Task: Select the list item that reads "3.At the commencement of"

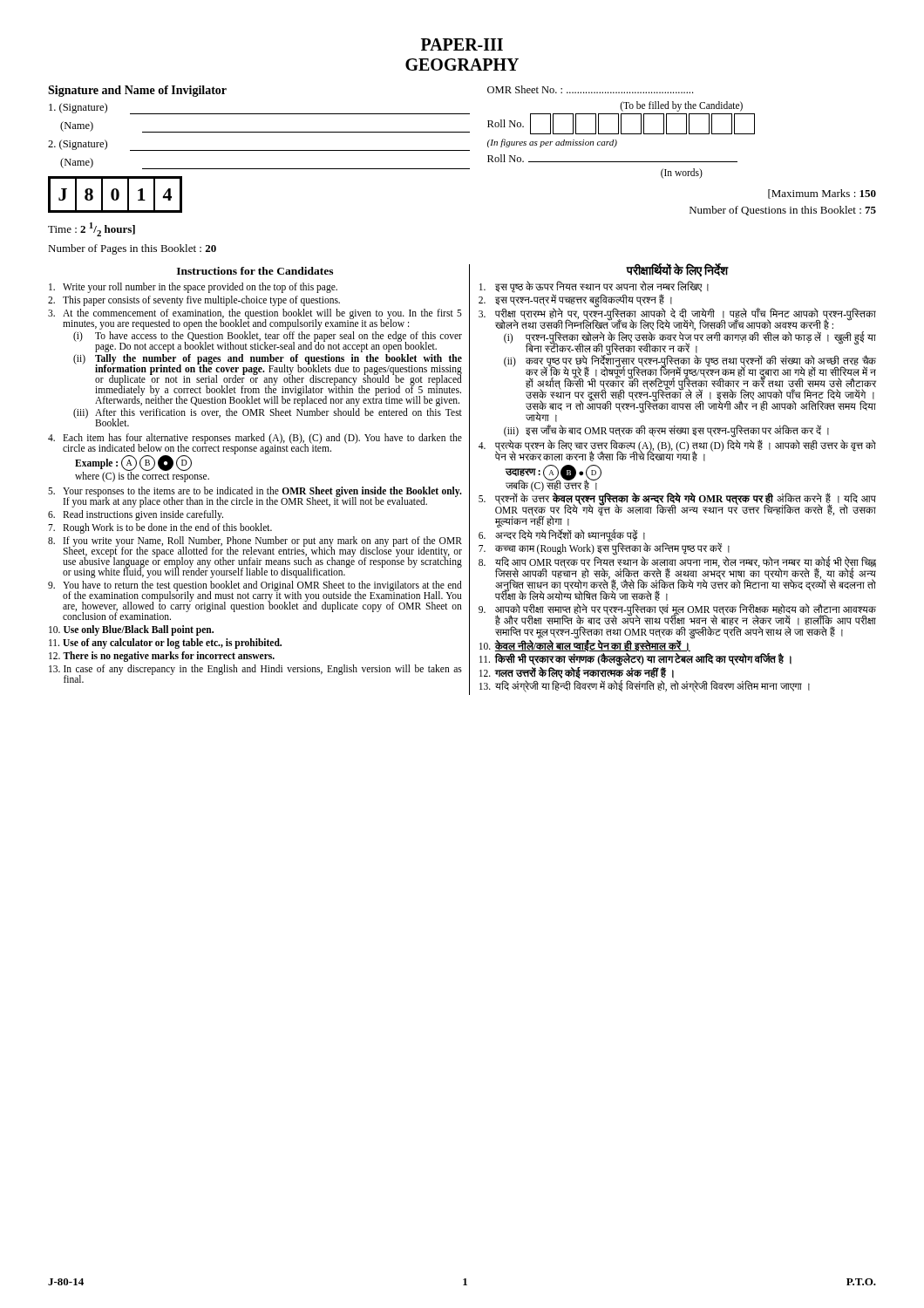Action: (255, 369)
